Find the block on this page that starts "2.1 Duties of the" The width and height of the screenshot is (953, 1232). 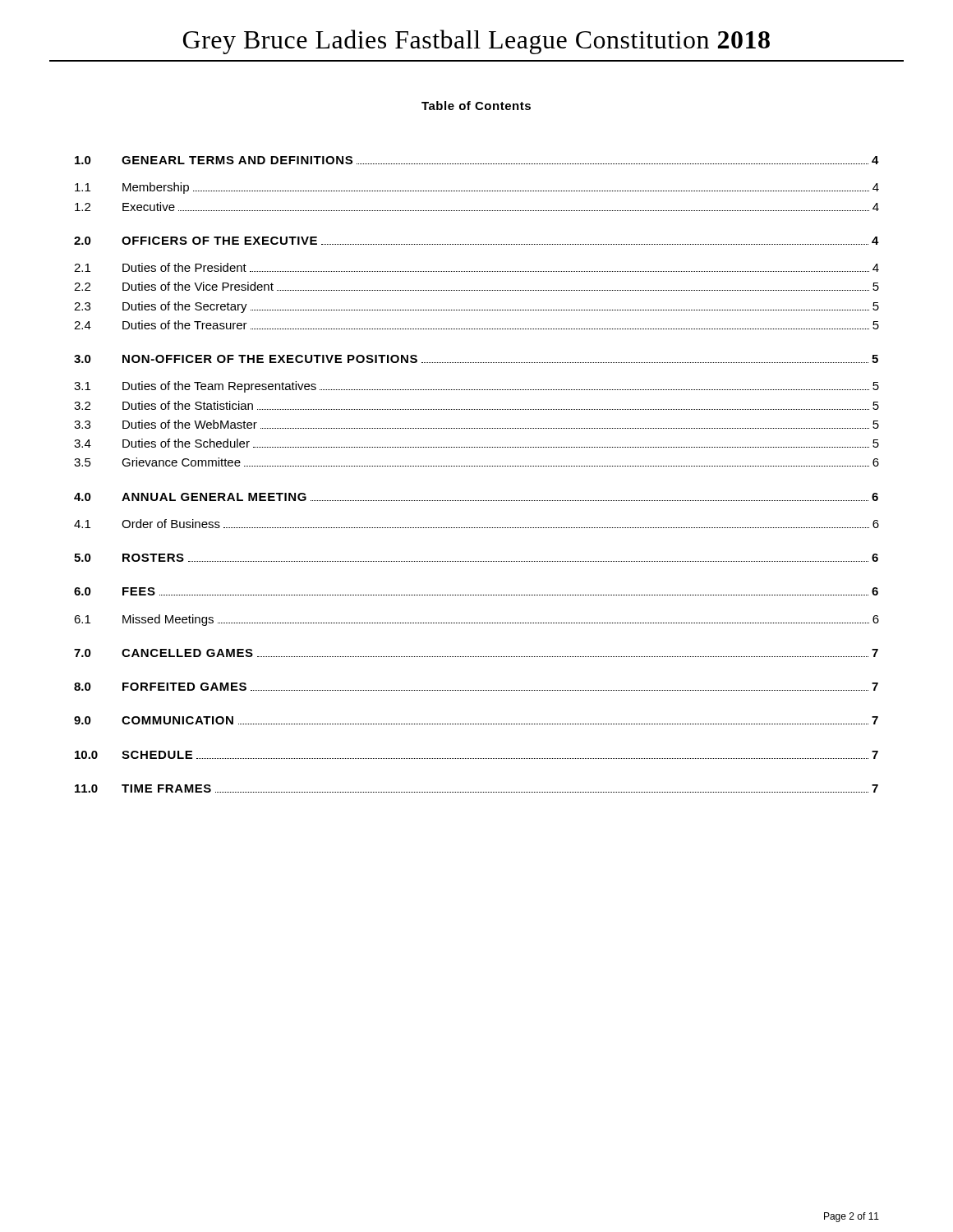[476, 267]
